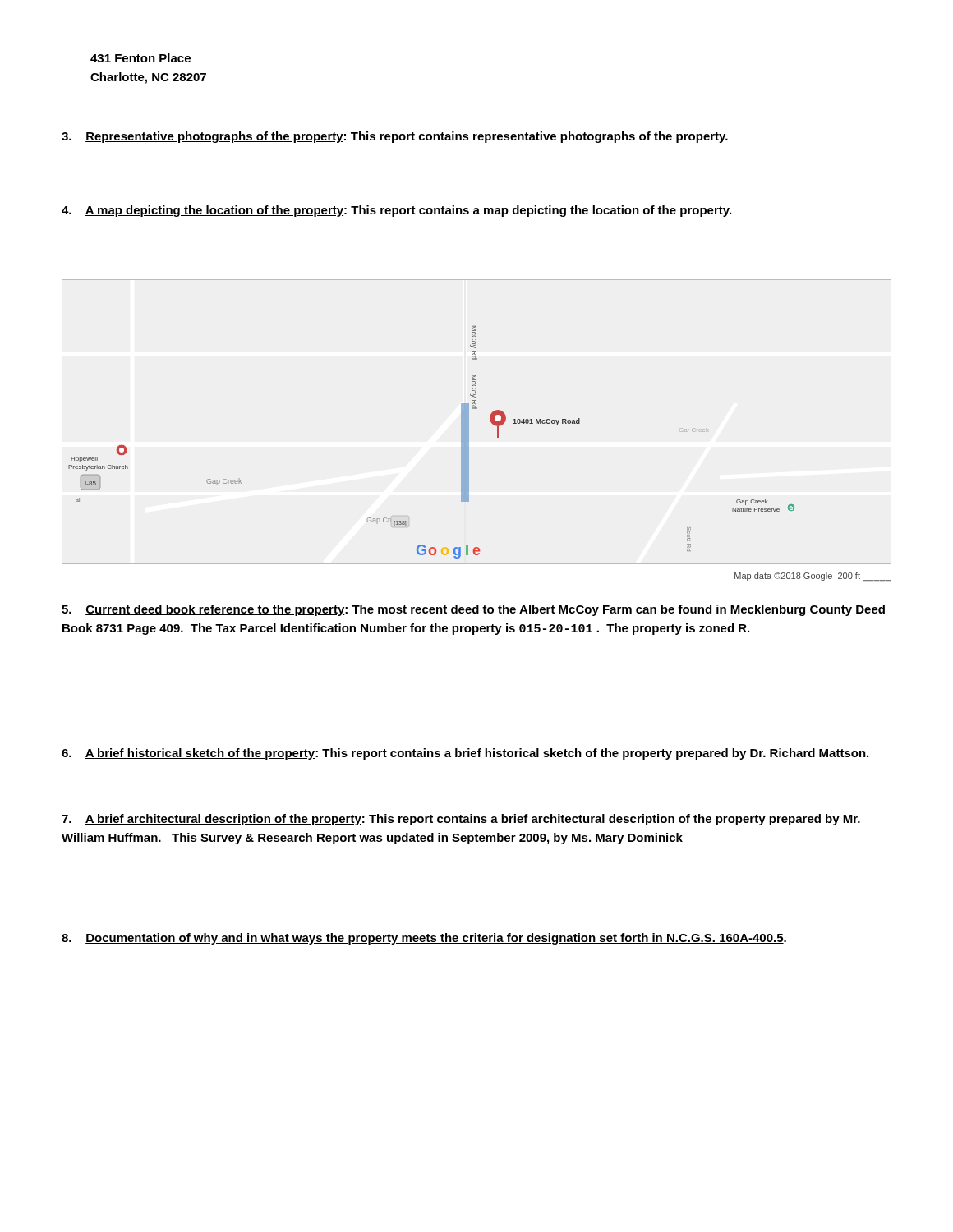Screen dimensions: 1232x953
Task: Find the text starting "A brief historical sketch of"
Action: coord(466,753)
